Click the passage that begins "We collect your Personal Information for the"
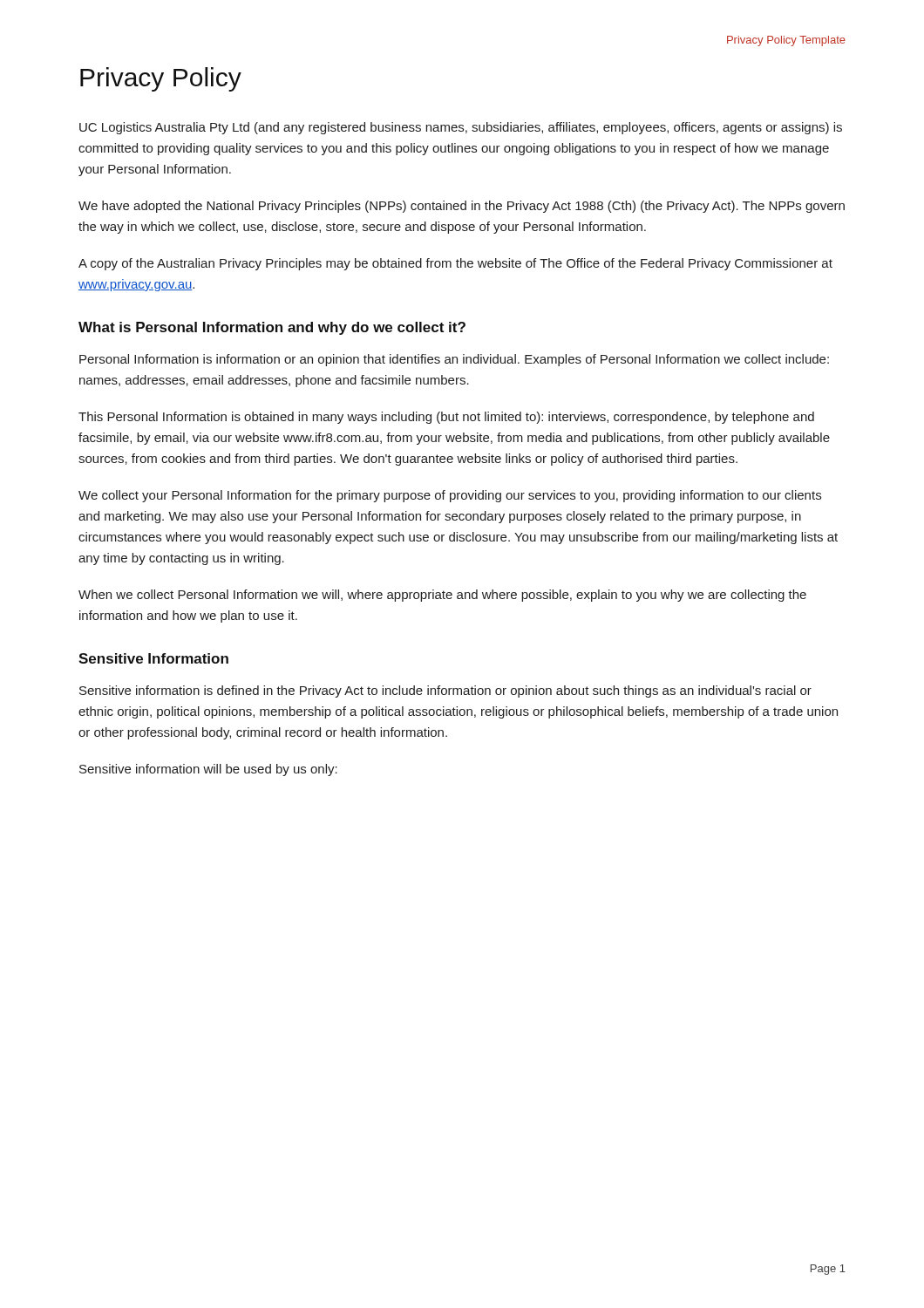The height and width of the screenshot is (1308, 924). click(x=458, y=526)
